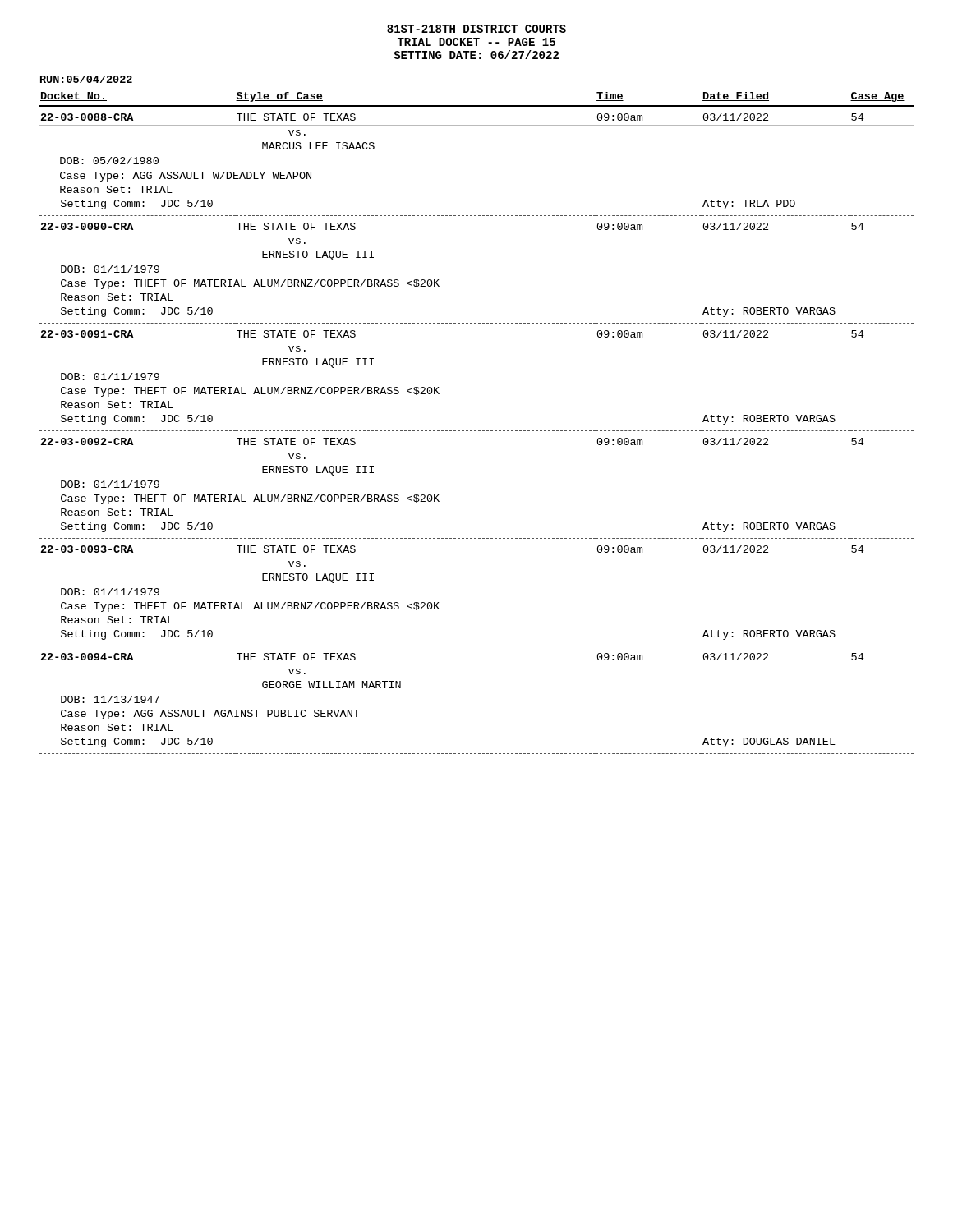The height and width of the screenshot is (1232, 953).
Task: Select the table that reads "THE STATE OF TEXAS"
Action: (476, 422)
